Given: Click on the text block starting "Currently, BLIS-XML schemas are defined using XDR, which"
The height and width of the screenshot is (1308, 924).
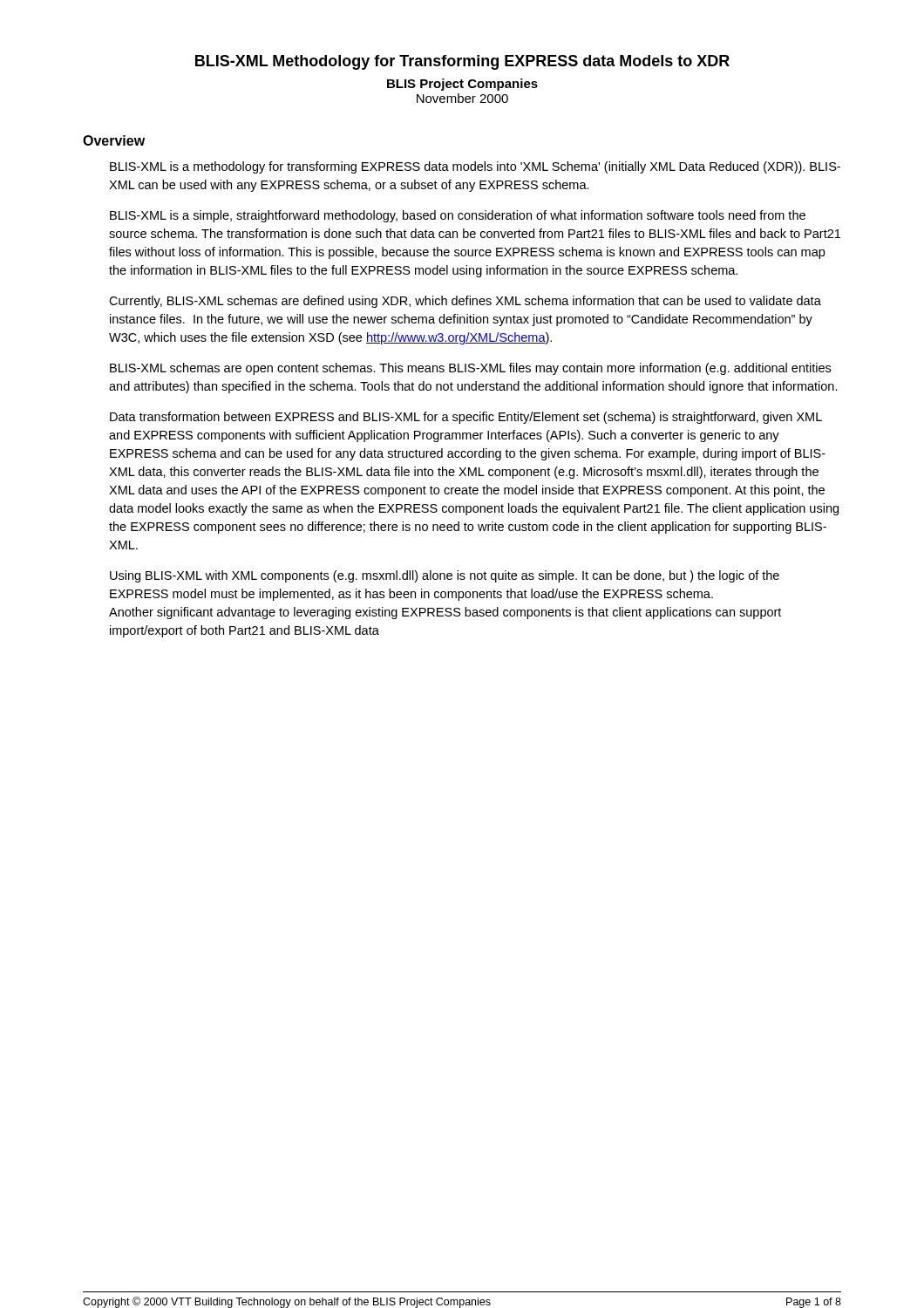Looking at the screenshot, I should point(465,319).
